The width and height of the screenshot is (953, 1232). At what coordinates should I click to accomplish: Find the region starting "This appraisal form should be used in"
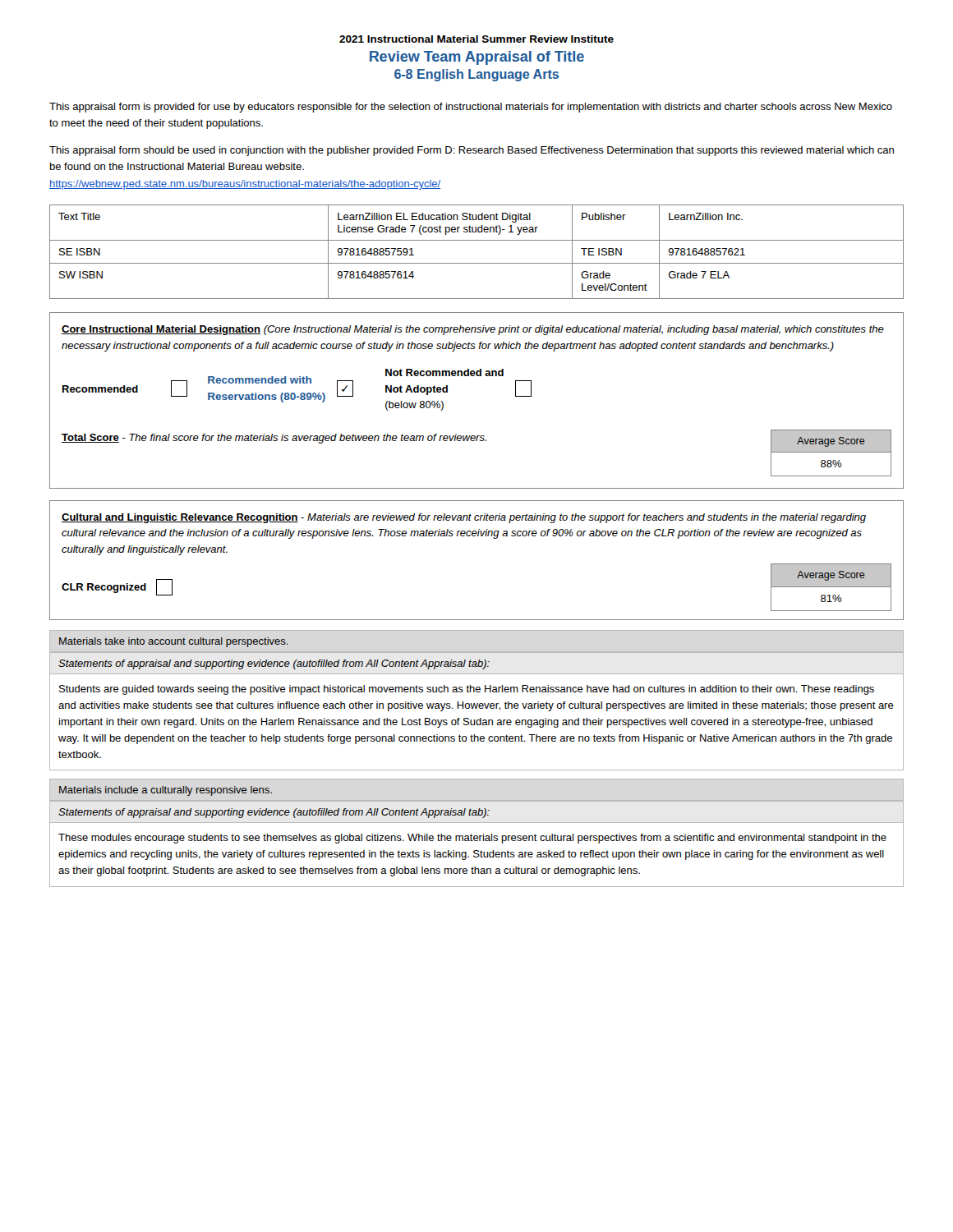coord(472,158)
